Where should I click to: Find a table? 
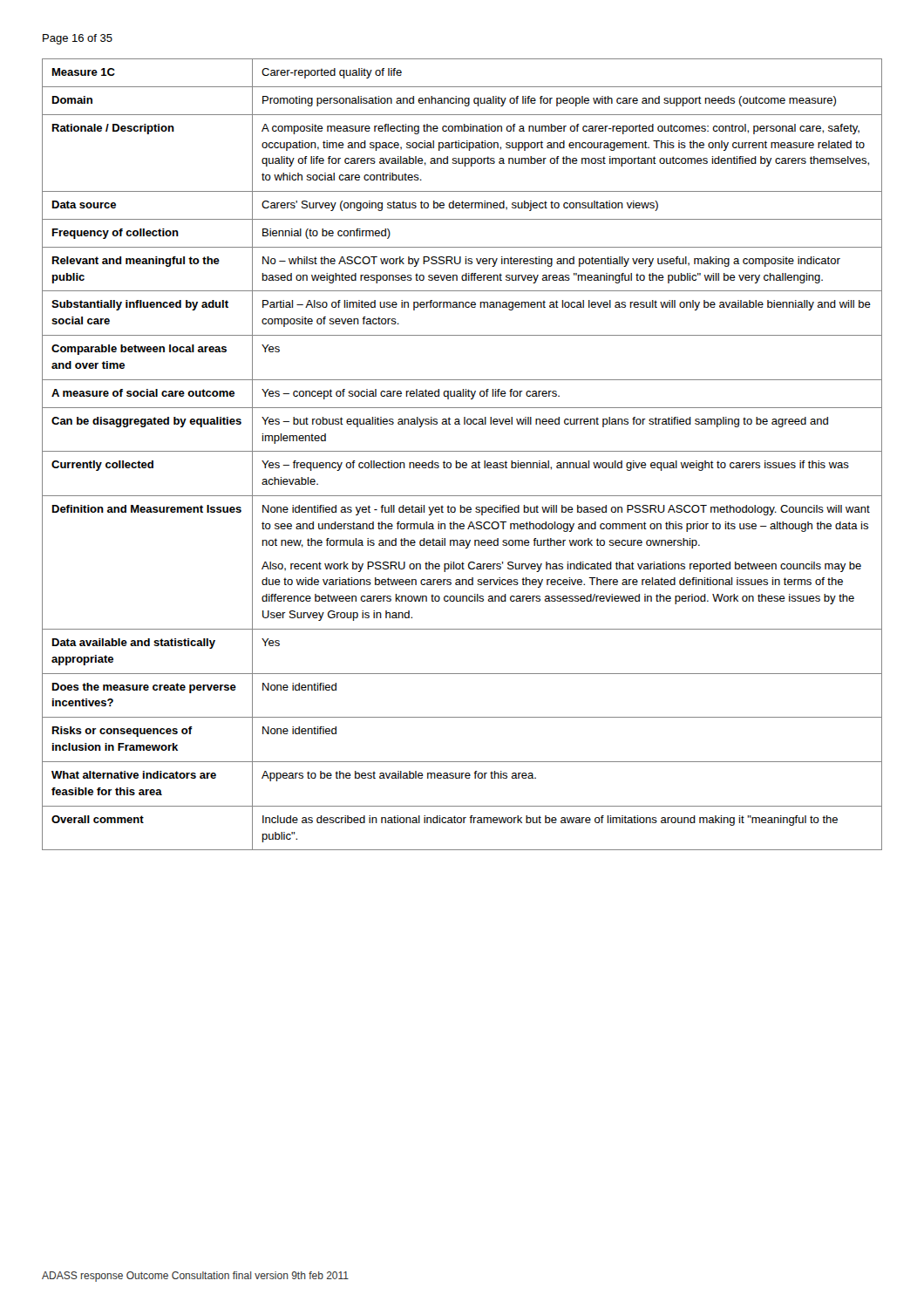coord(462,454)
